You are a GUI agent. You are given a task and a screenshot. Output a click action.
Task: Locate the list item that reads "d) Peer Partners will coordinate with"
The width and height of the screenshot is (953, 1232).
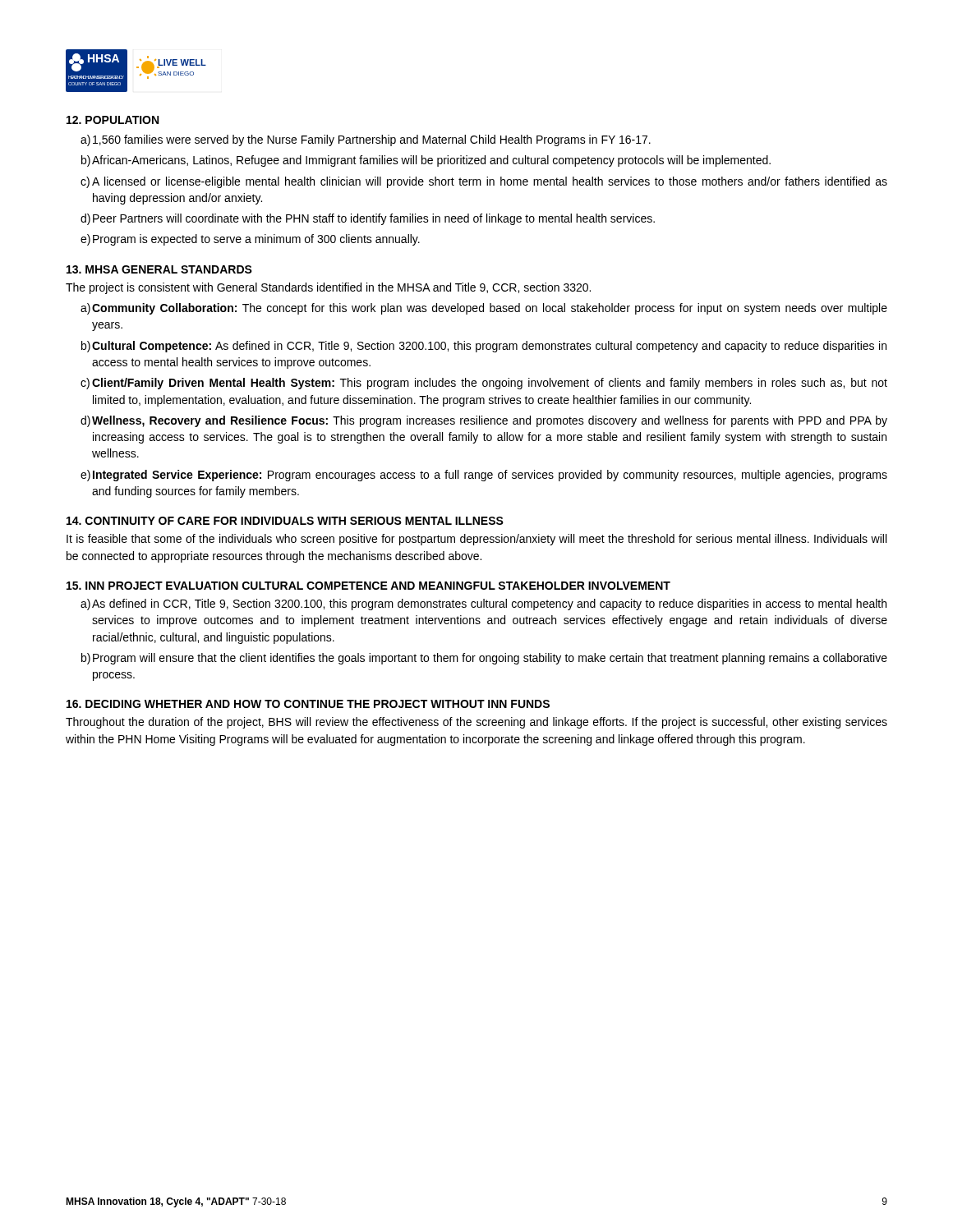[476, 219]
